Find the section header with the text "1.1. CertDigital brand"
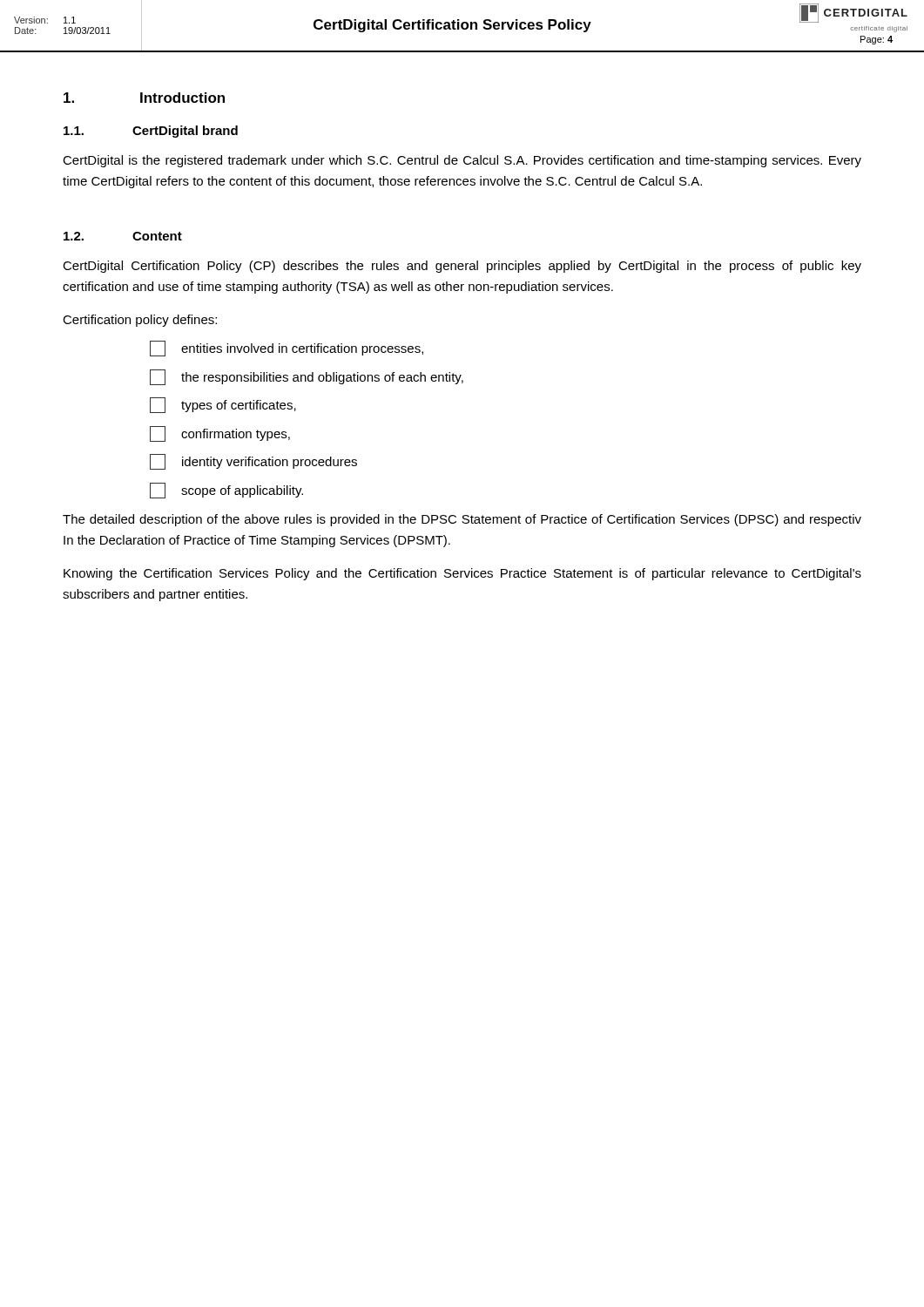 (x=151, y=130)
